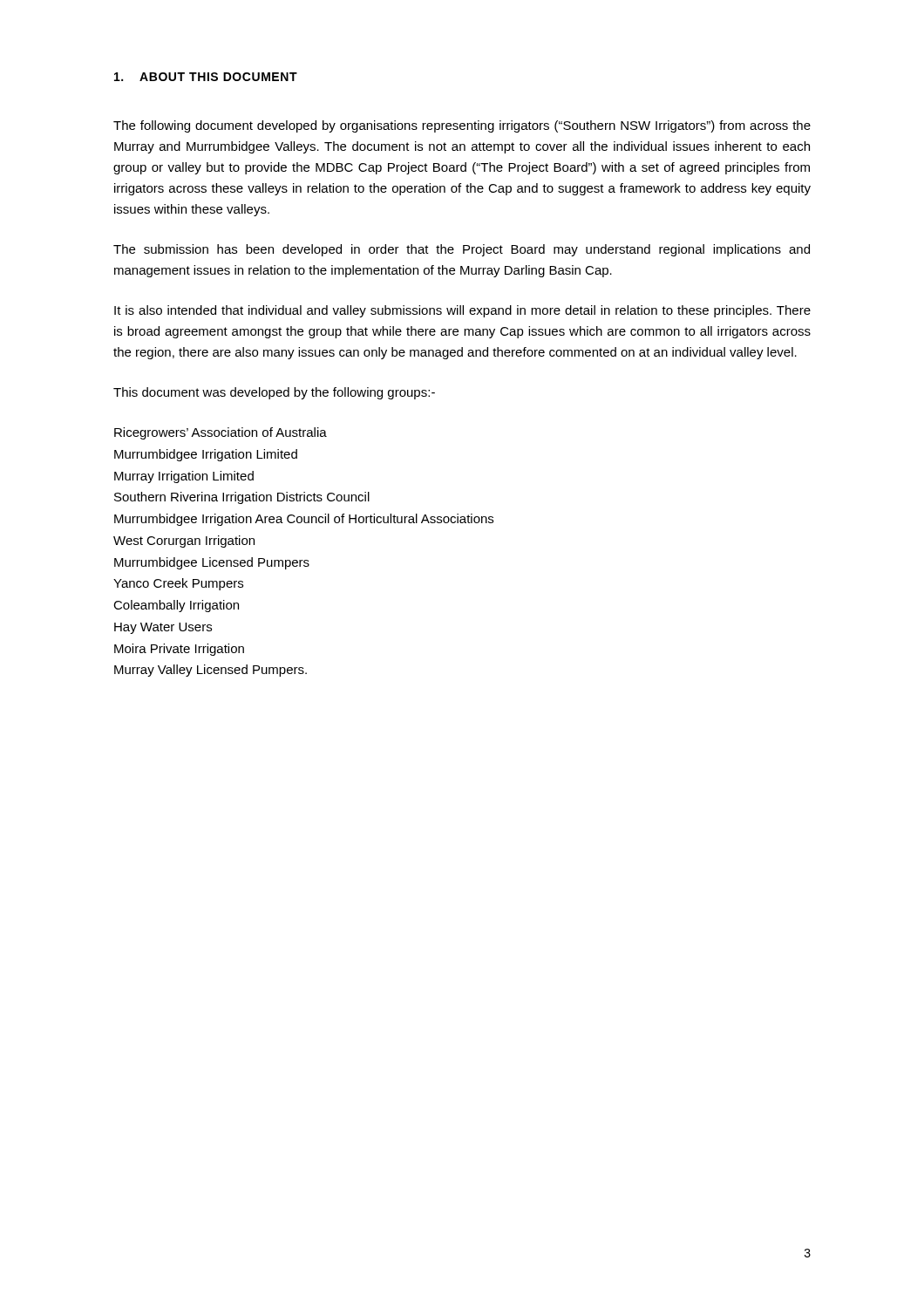
Task: Select the list item with the text "Murray Irrigation Limited"
Action: click(184, 475)
